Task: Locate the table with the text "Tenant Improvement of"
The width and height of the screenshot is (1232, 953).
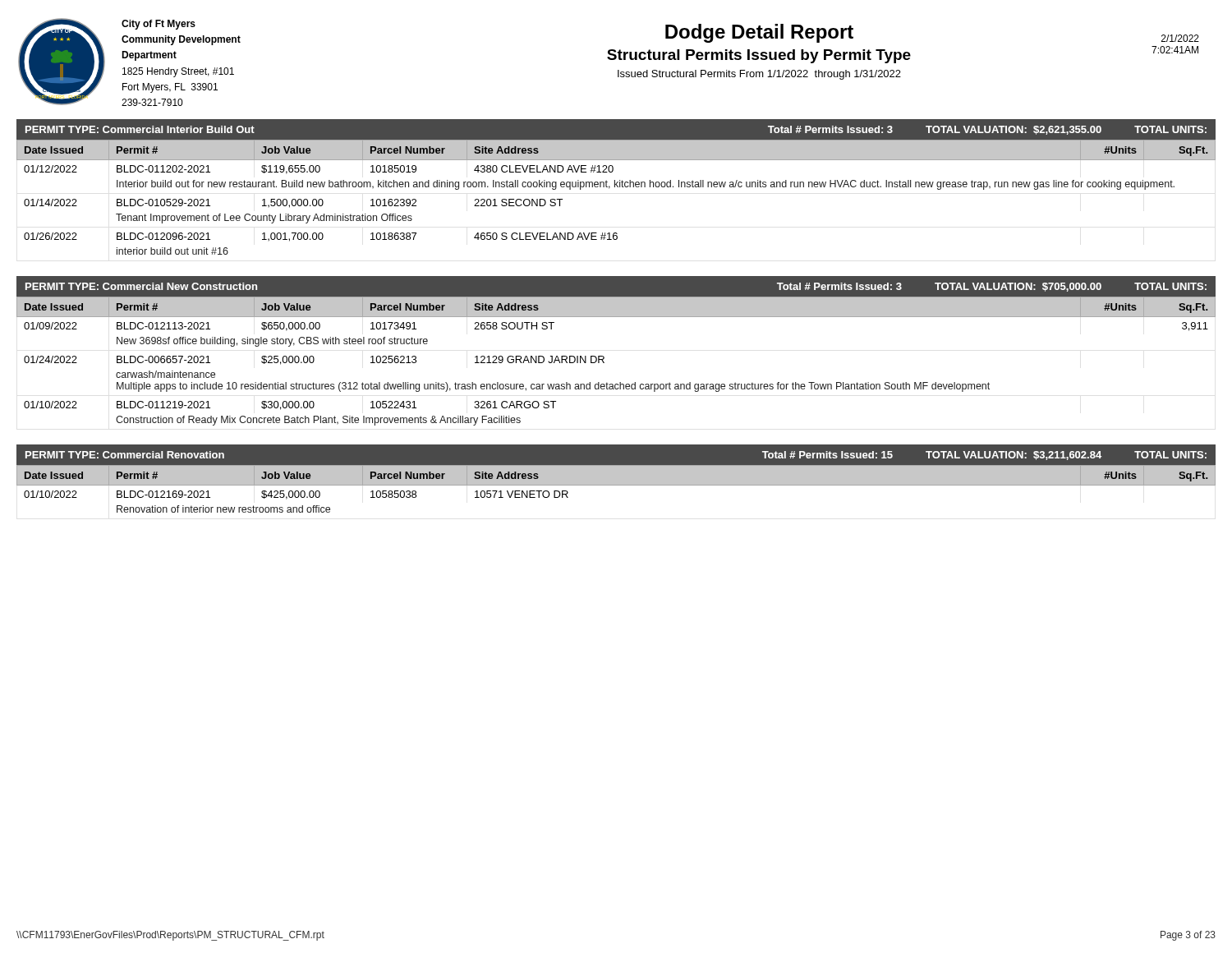Action: click(x=616, y=190)
